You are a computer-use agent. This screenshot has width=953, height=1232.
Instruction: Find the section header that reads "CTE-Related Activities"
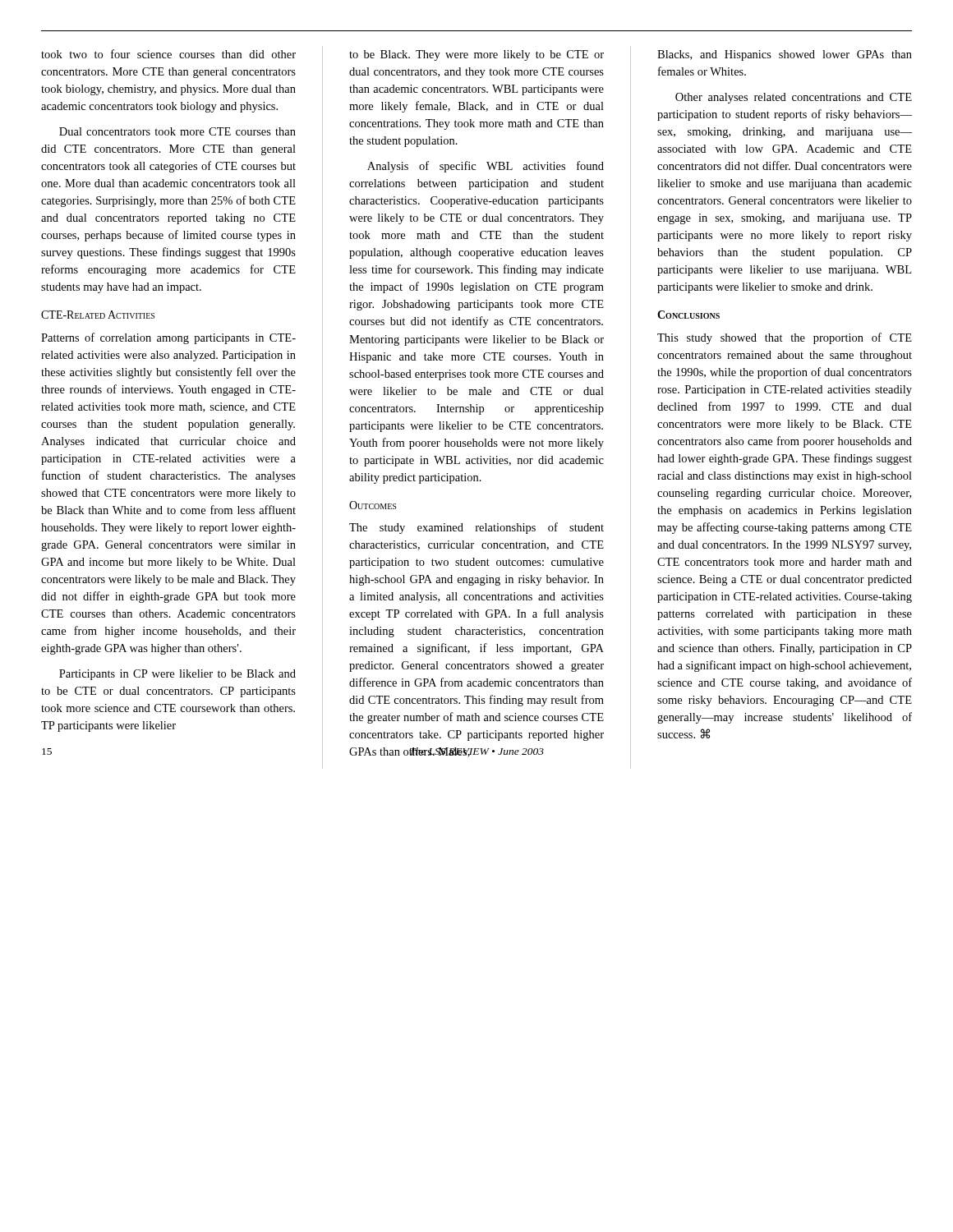[98, 315]
